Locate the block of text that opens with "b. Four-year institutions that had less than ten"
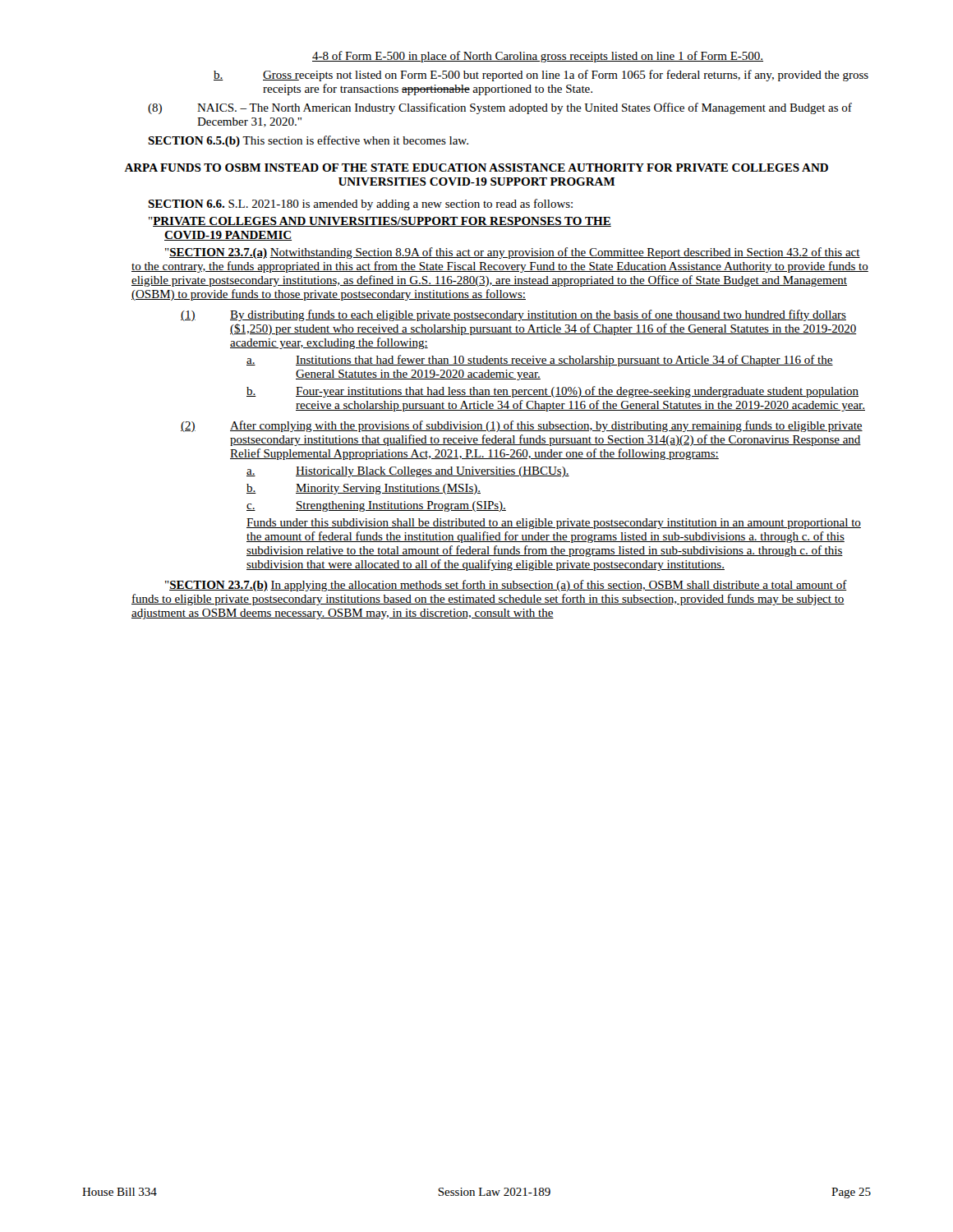Image resolution: width=953 pixels, height=1232 pixels. tap(559, 398)
